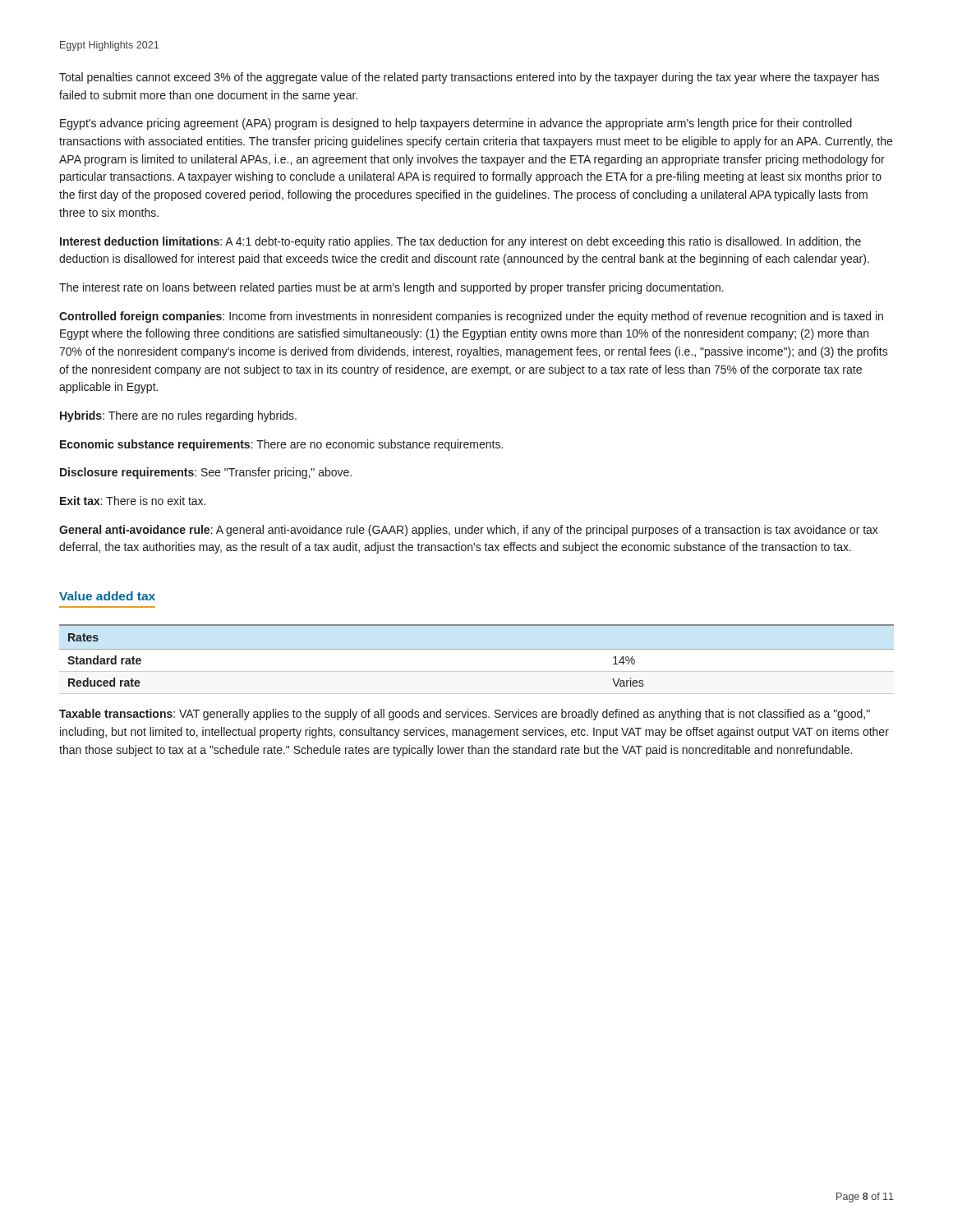Viewport: 953px width, 1232px height.
Task: Point to the block starting "Total penalties cannot exceed 3% of the"
Action: coord(469,86)
